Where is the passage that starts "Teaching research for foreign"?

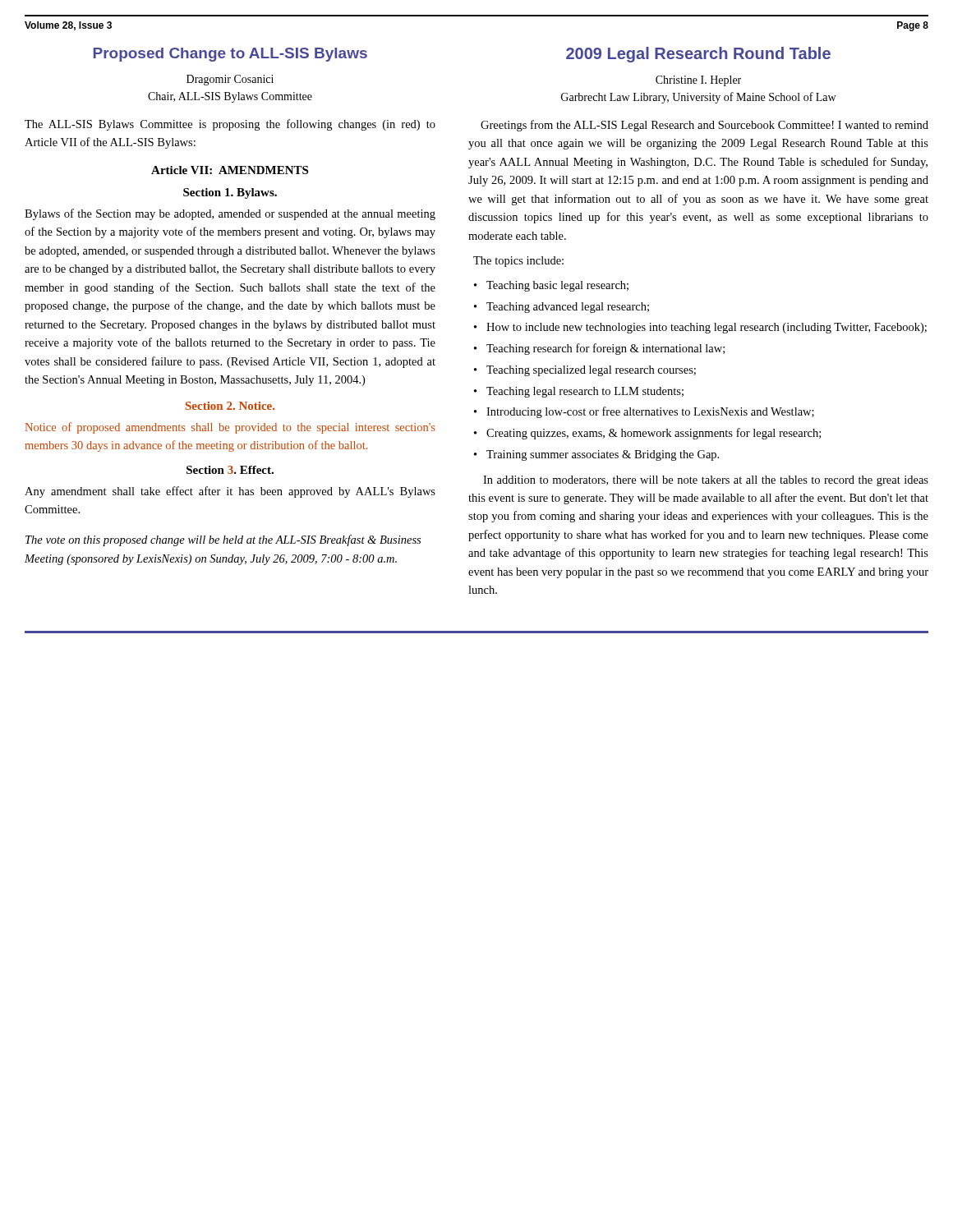(606, 348)
